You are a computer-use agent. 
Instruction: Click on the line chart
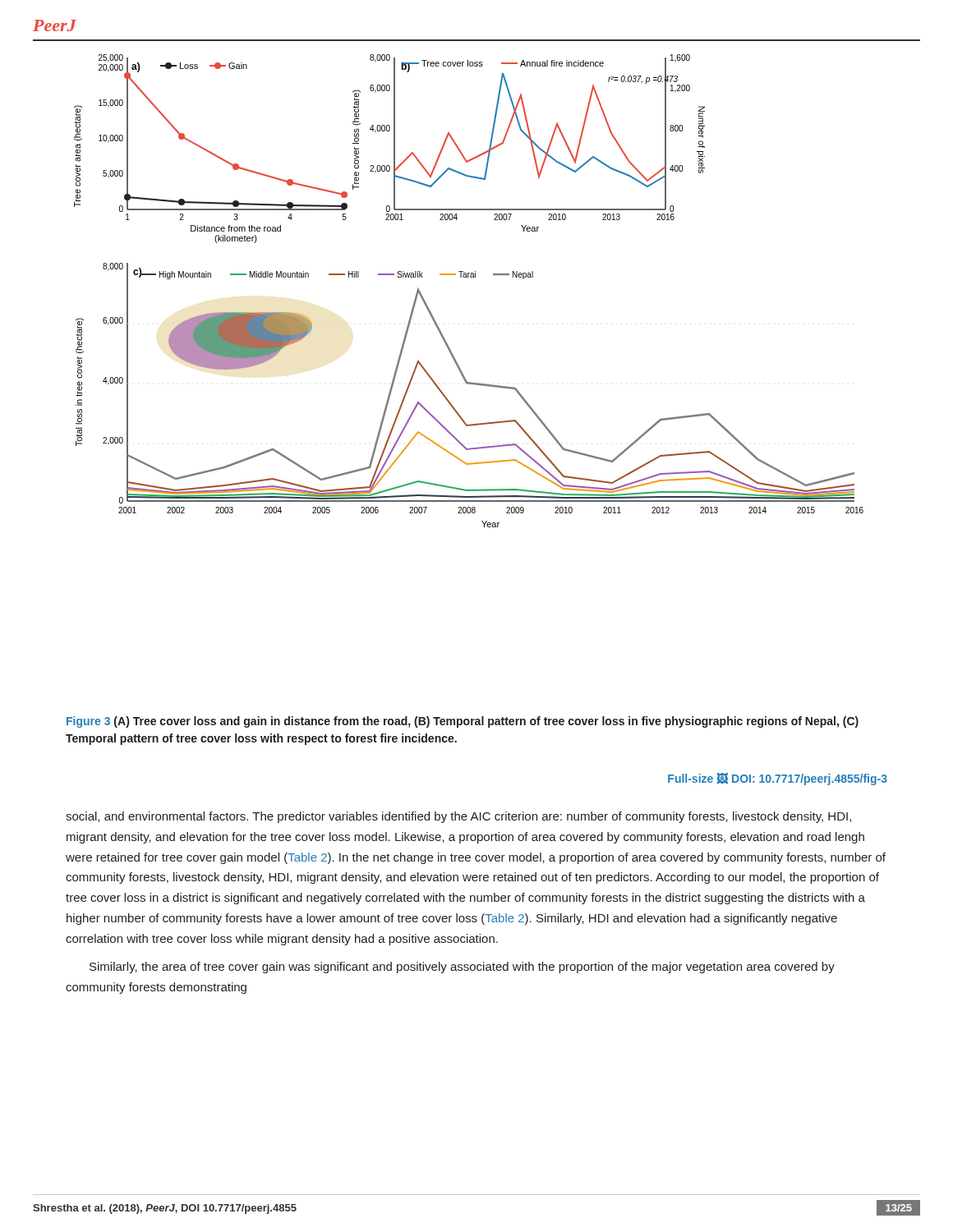point(476,374)
